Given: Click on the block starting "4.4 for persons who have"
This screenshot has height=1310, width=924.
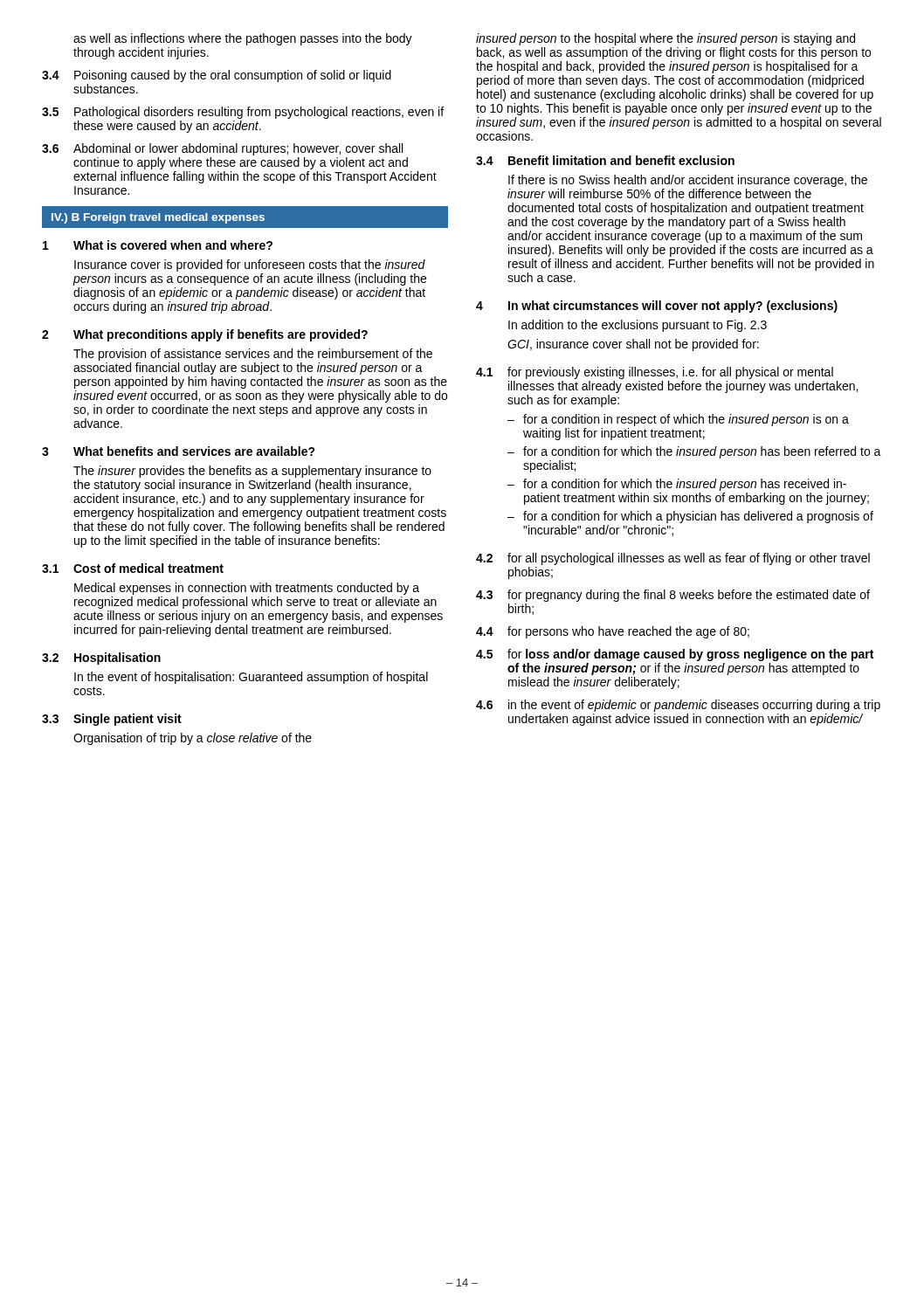Looking at the screenshot, I should point(679,631).
